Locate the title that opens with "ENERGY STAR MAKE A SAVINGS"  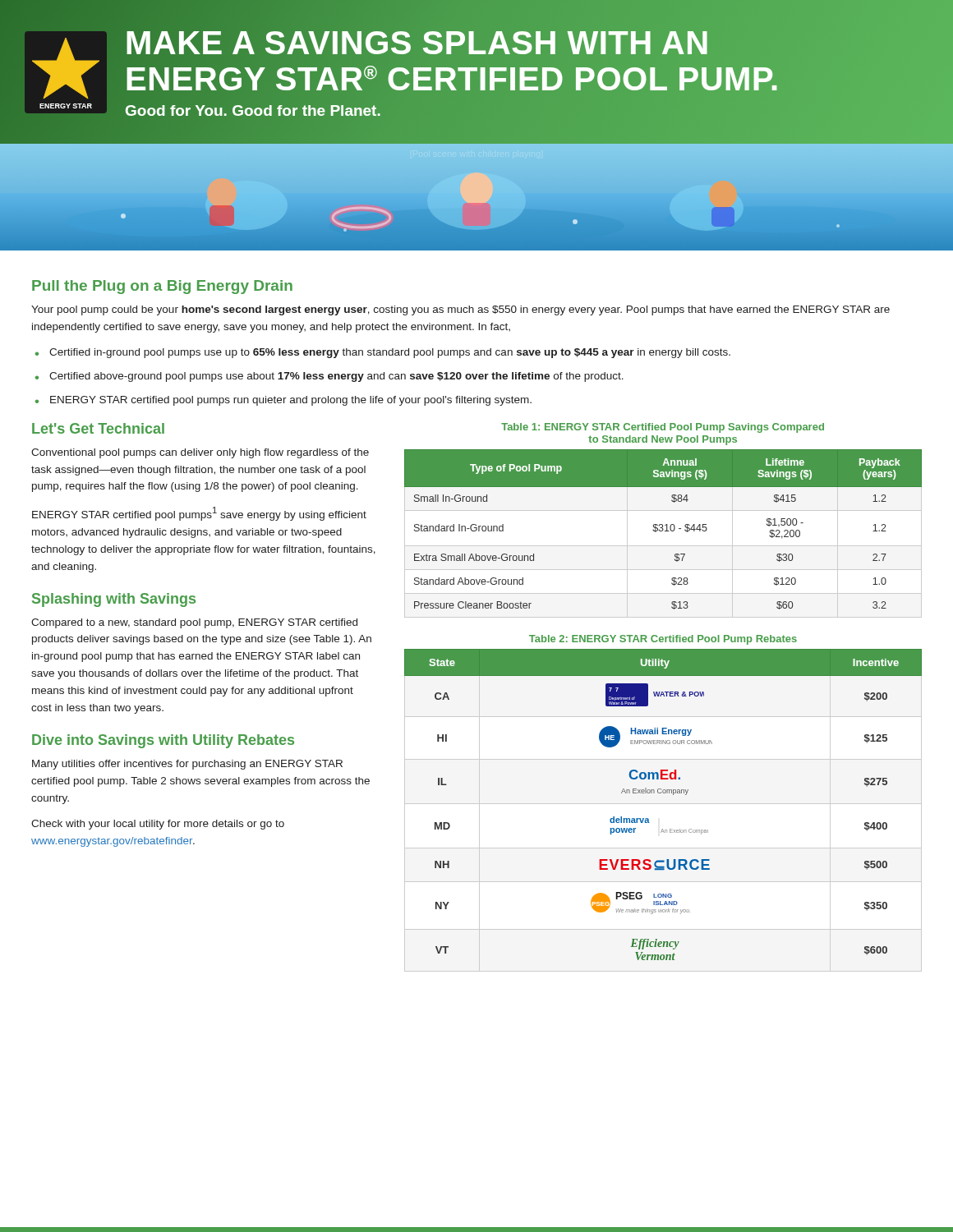click(402, 72)
